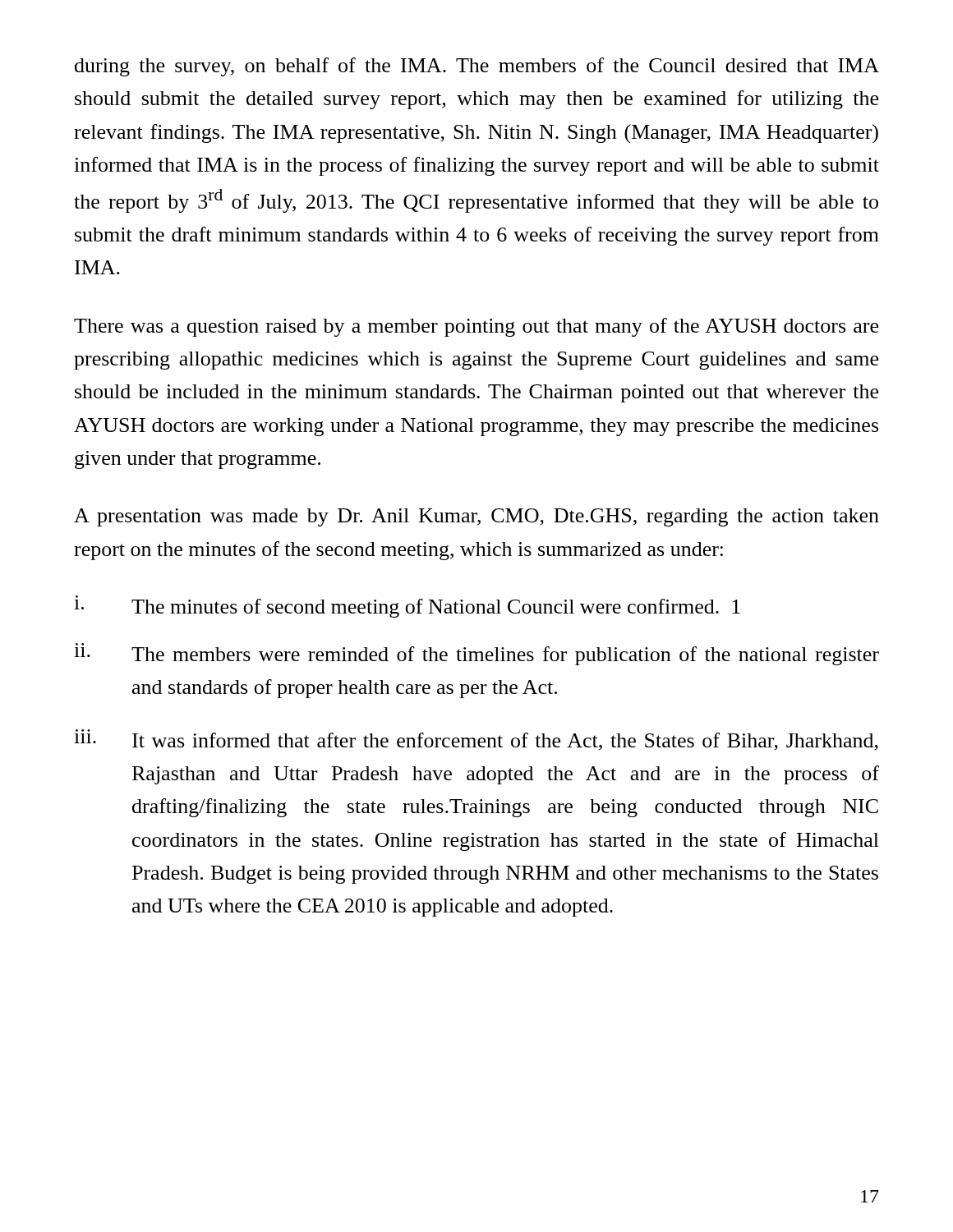Click on the passage starting "A presentation was made"
Viewport: 953px width, 1232px height.
pyautogui.click(x=476, y=532)
